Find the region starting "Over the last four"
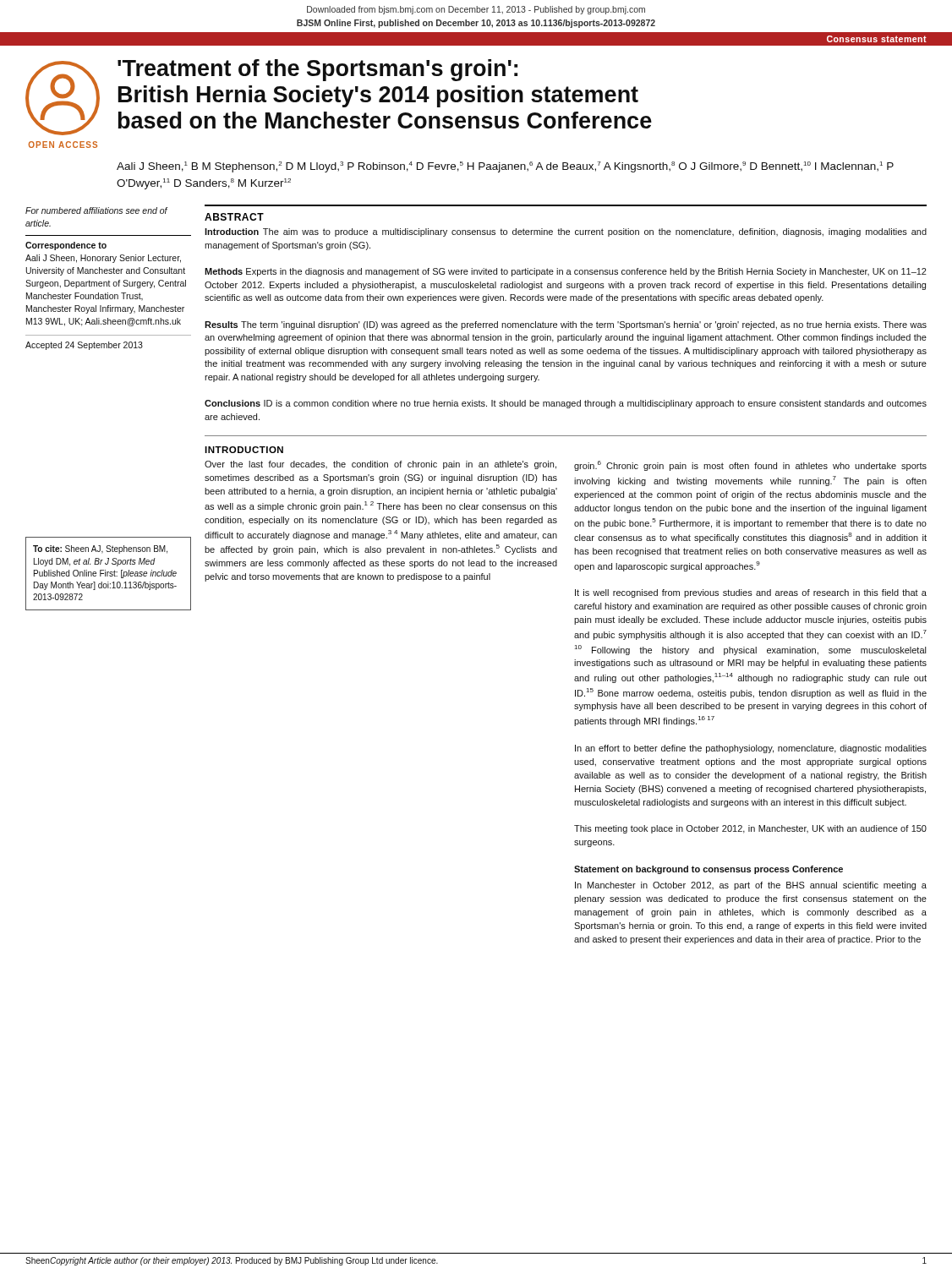Image resolution: width=952 pixels, height=1268 pixels. click(381, 520)
